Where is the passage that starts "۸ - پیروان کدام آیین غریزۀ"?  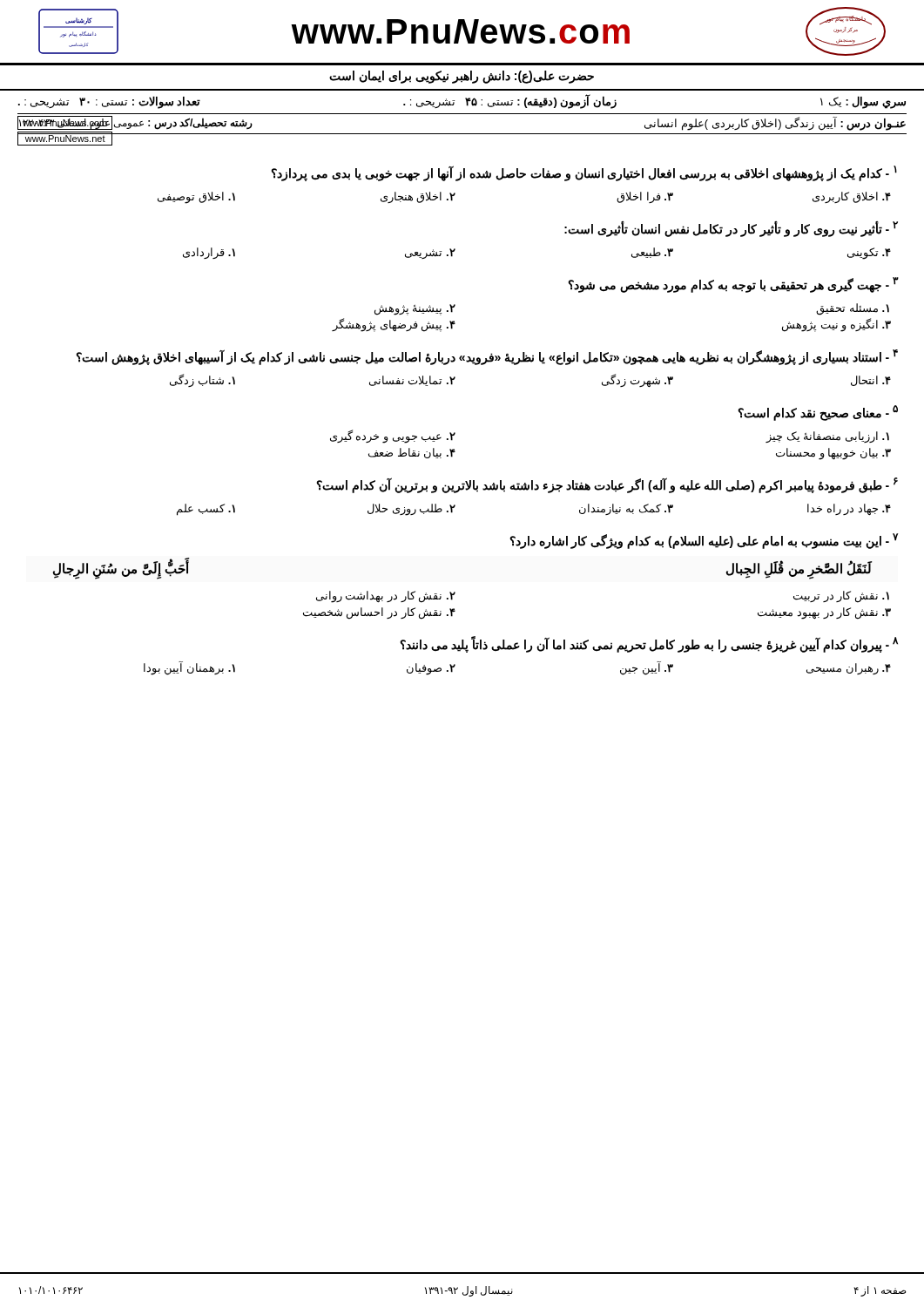462,655
